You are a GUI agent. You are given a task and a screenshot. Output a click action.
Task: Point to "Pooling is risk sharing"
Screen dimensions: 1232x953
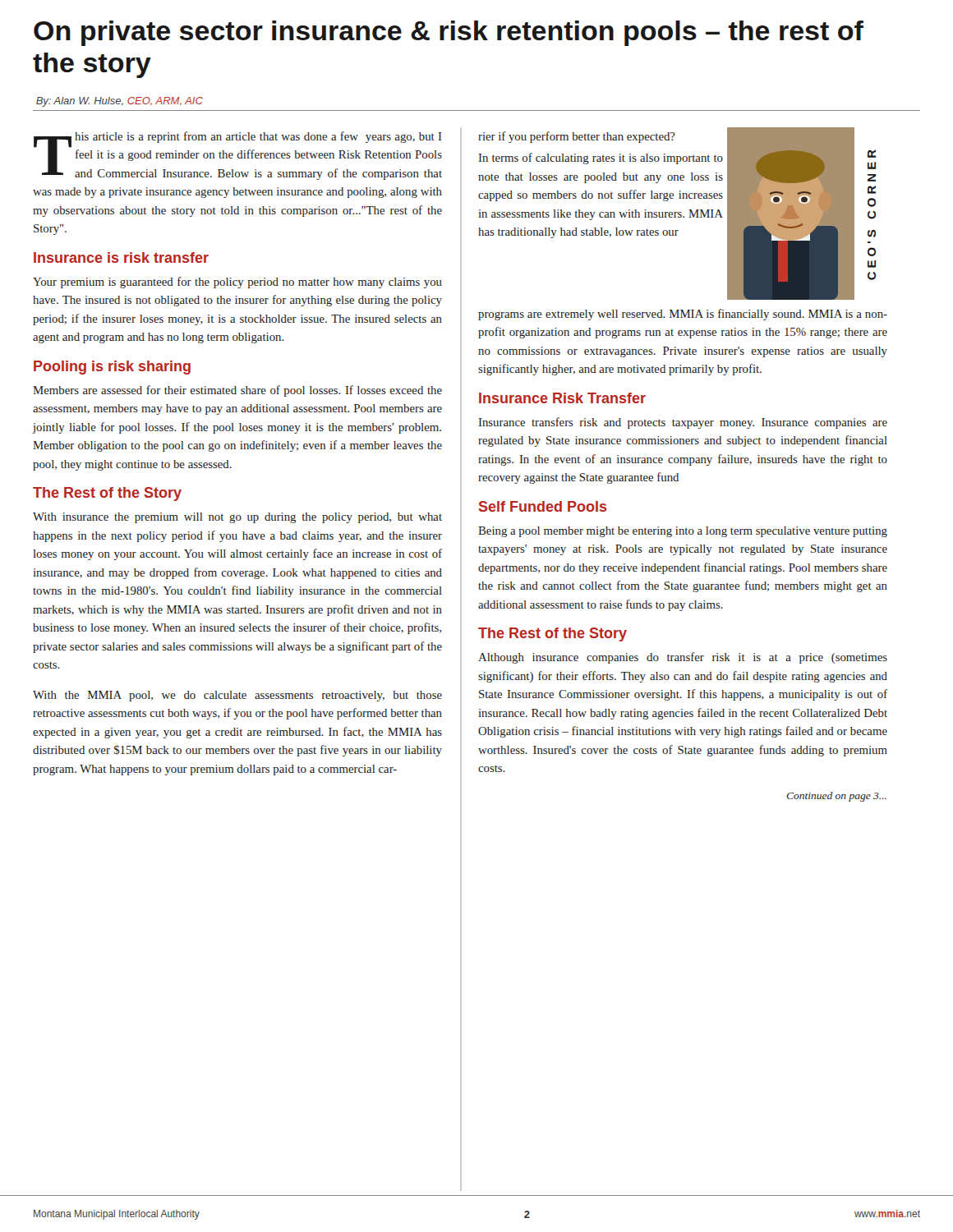pos(112,368)
